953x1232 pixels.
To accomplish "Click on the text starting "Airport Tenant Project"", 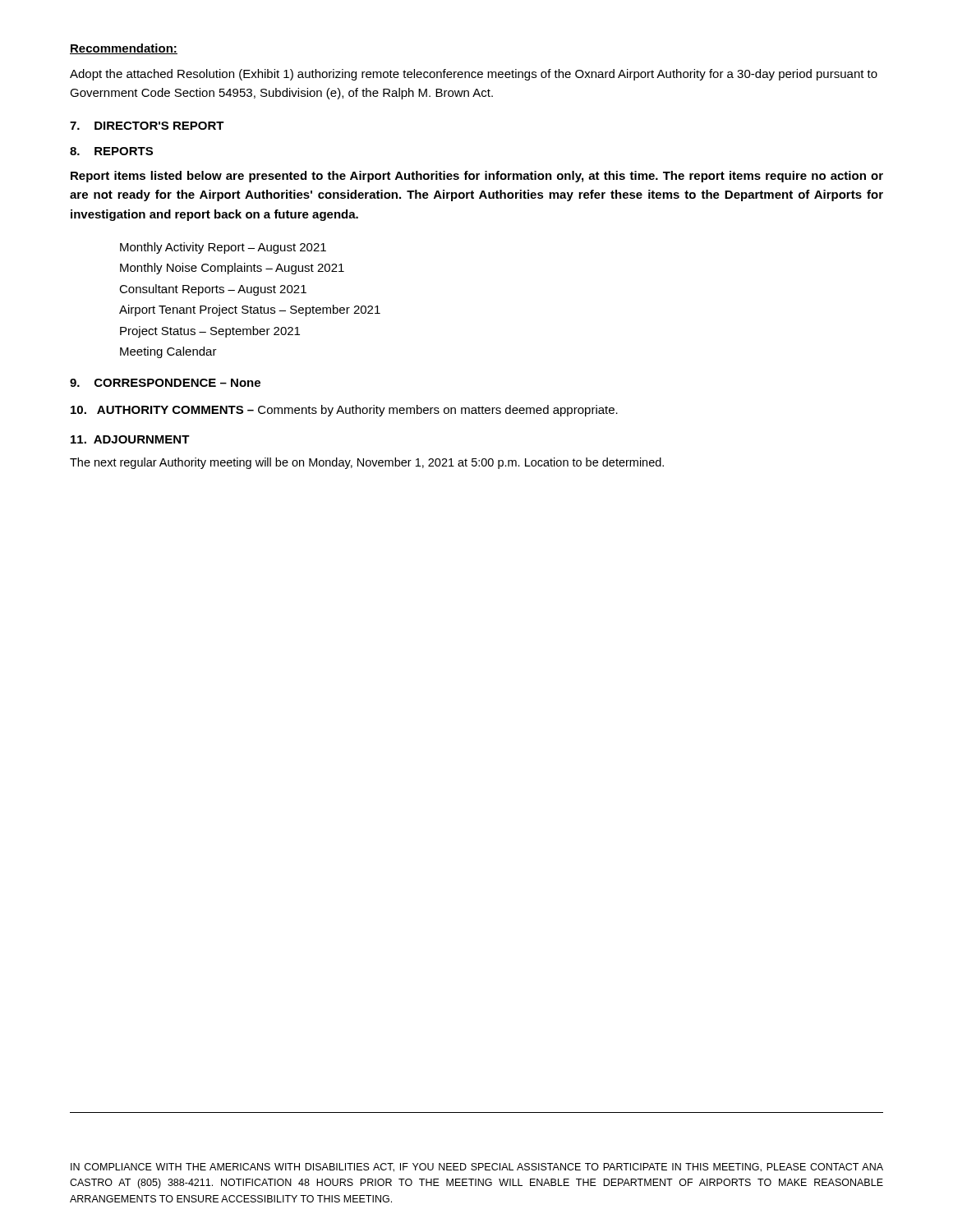I will 250,309.
